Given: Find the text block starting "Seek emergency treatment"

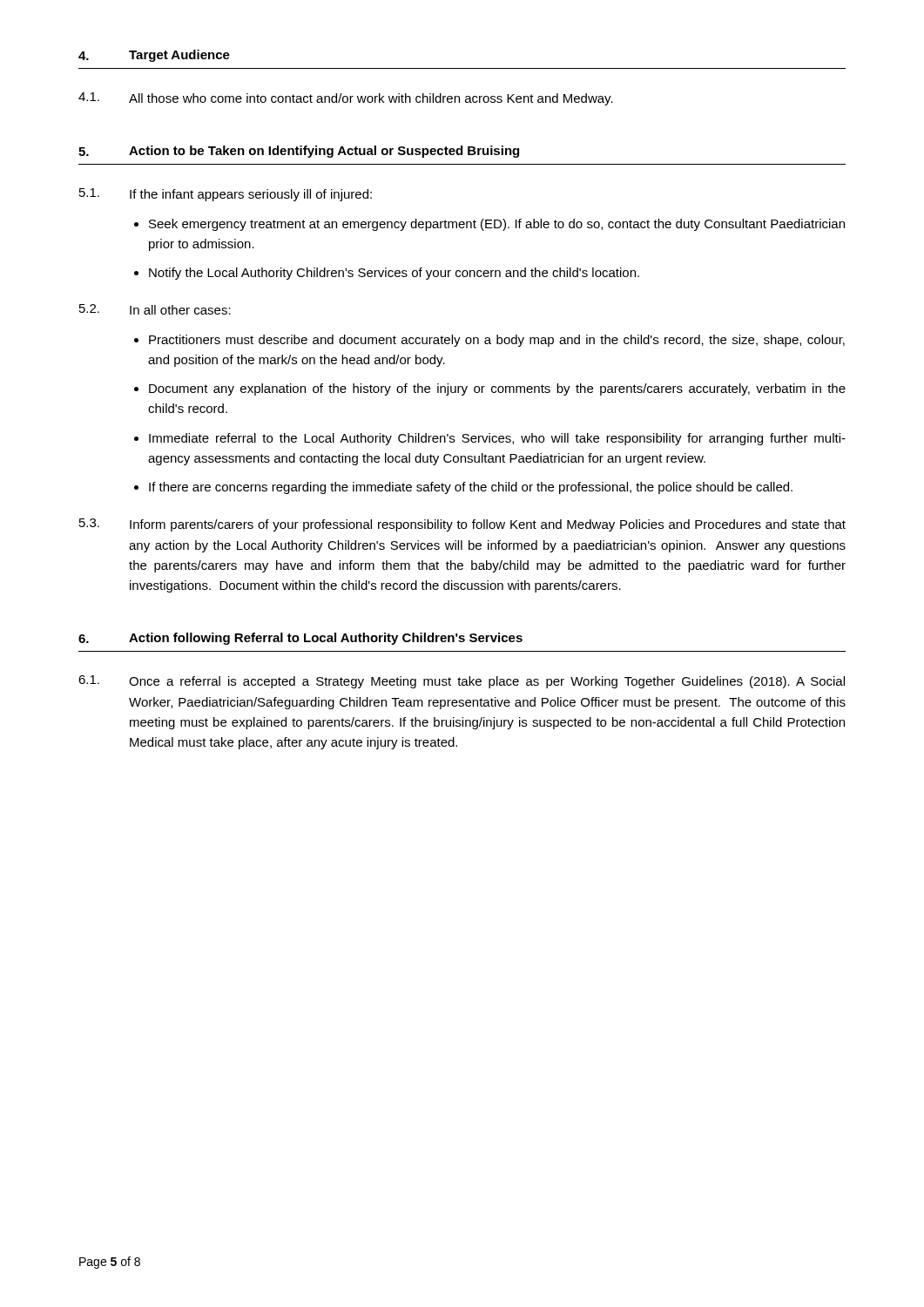Looking at the screenshot, I should point(497,233).
